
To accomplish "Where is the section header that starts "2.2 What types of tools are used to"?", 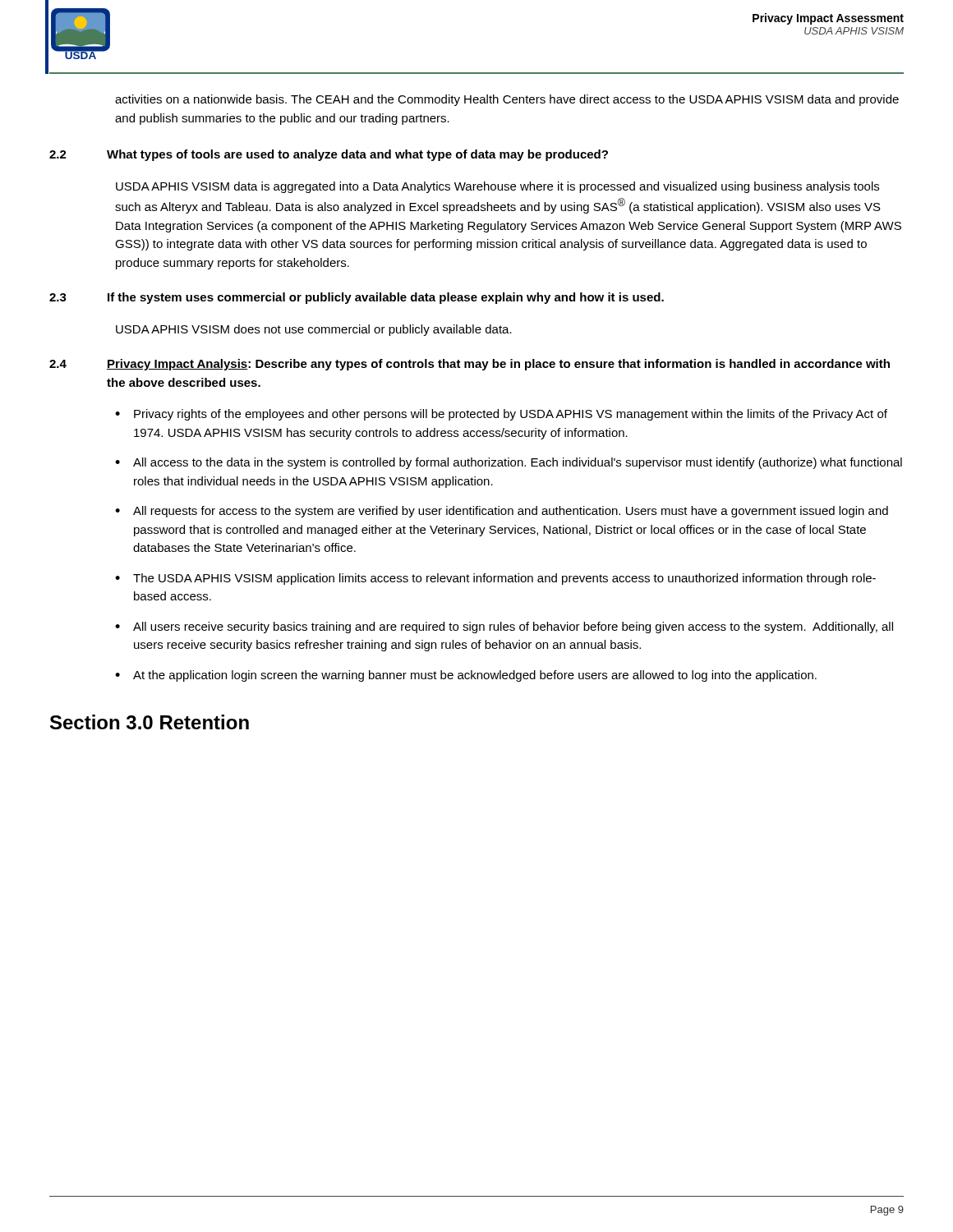I will coord(476,155).
